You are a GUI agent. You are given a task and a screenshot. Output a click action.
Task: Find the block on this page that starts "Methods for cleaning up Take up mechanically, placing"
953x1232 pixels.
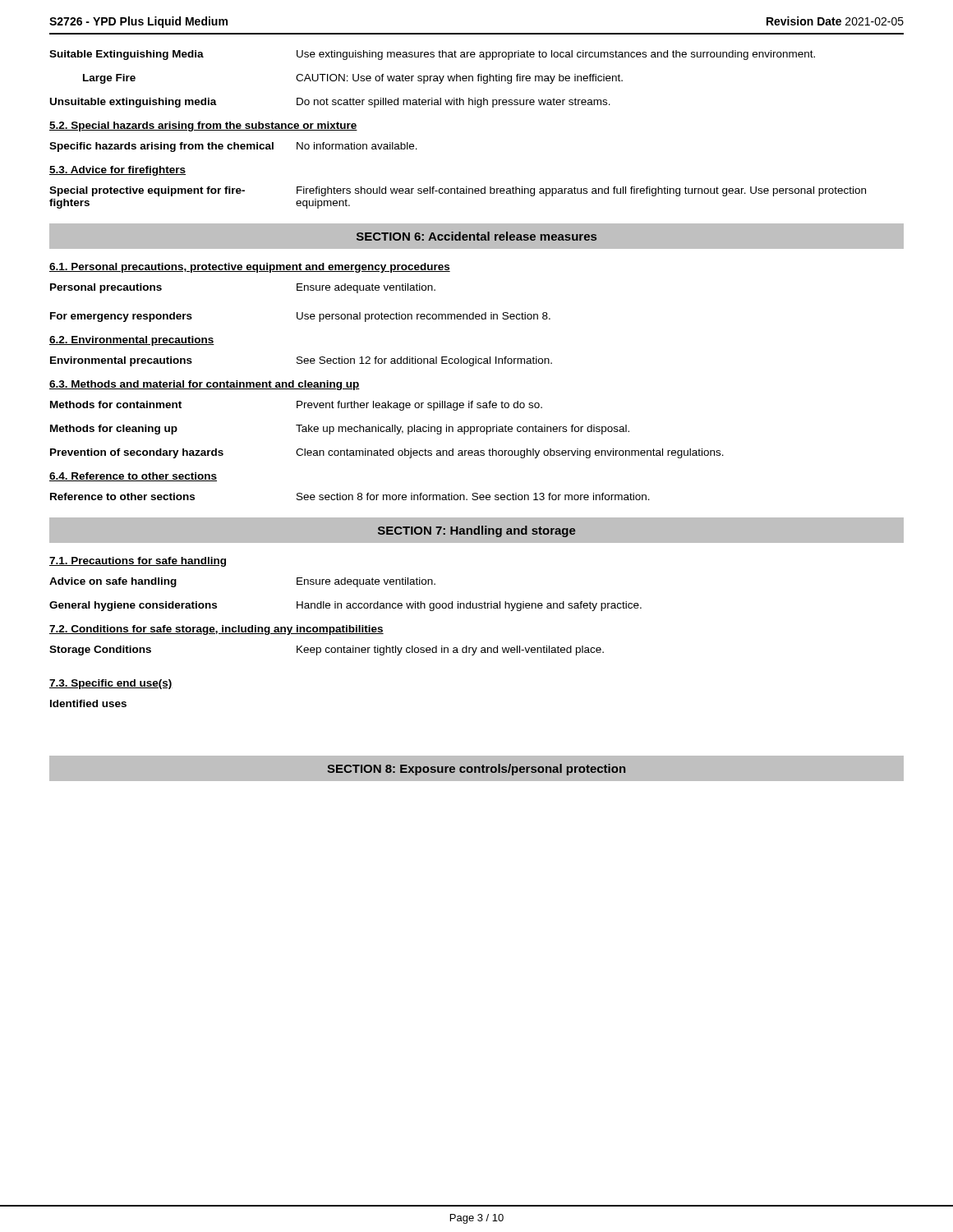[476, 428]
